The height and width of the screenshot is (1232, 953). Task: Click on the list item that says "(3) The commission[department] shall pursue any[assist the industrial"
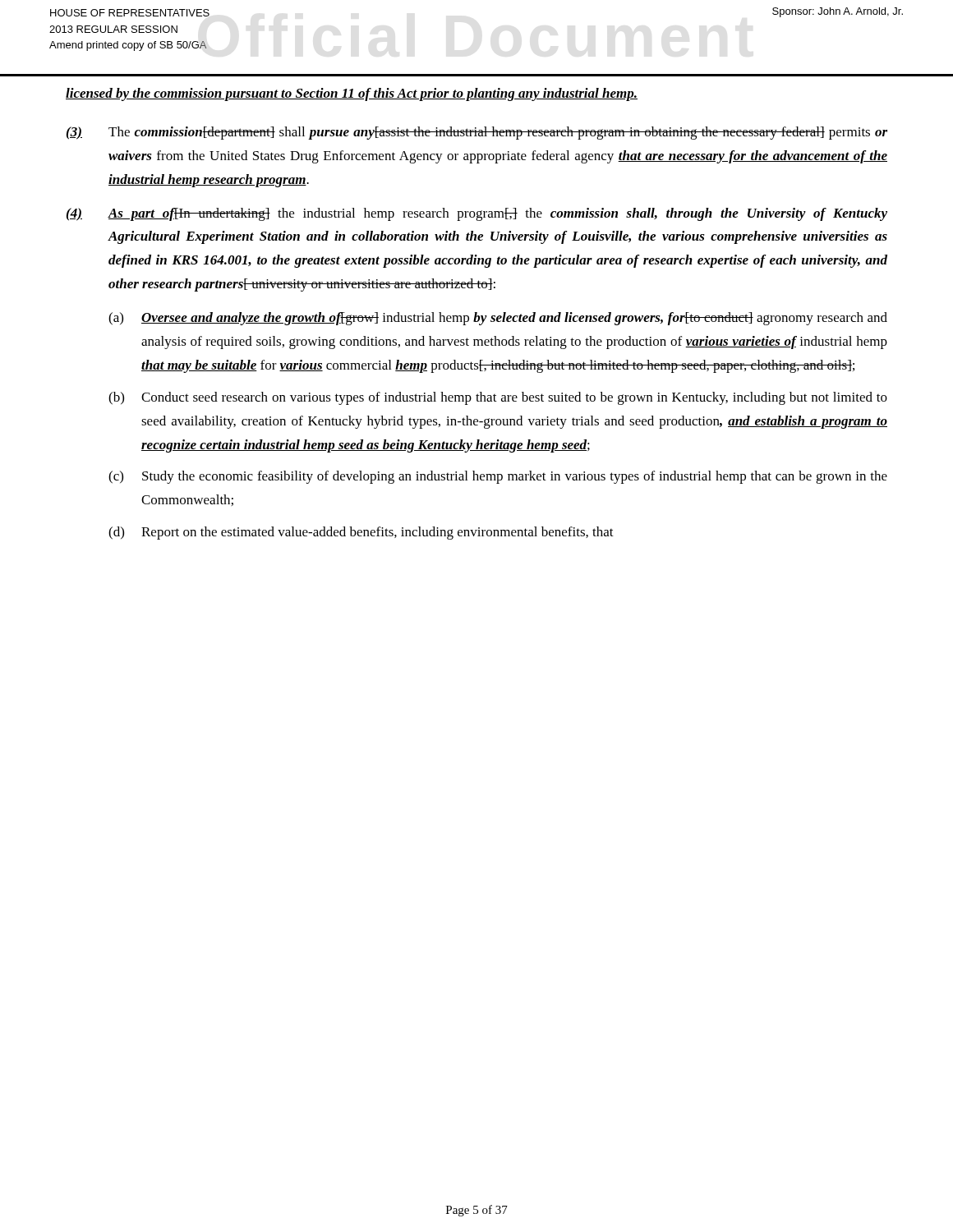pyautogui.click(x=476, y=156)
